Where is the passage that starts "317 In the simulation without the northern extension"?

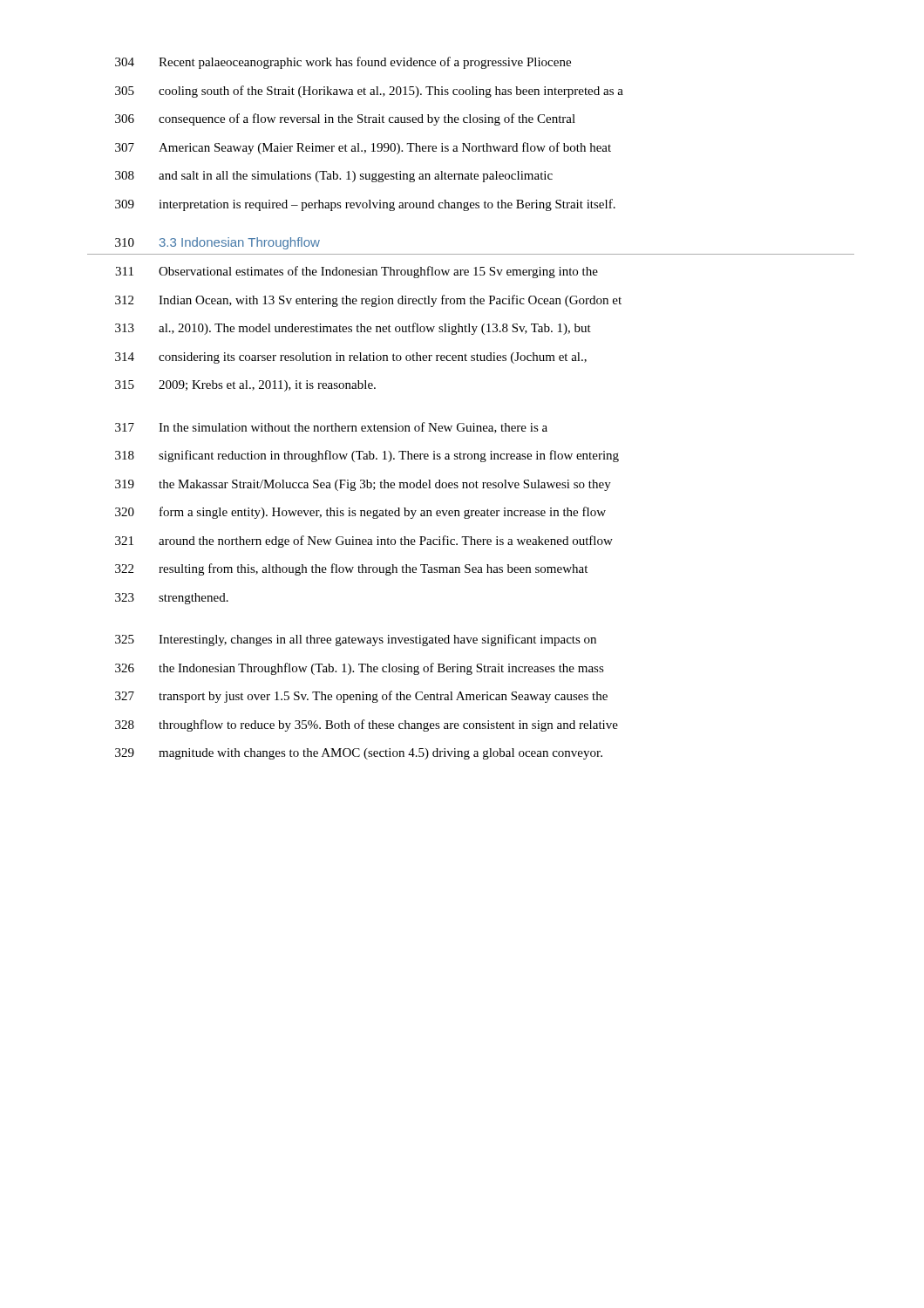point(317,427)
